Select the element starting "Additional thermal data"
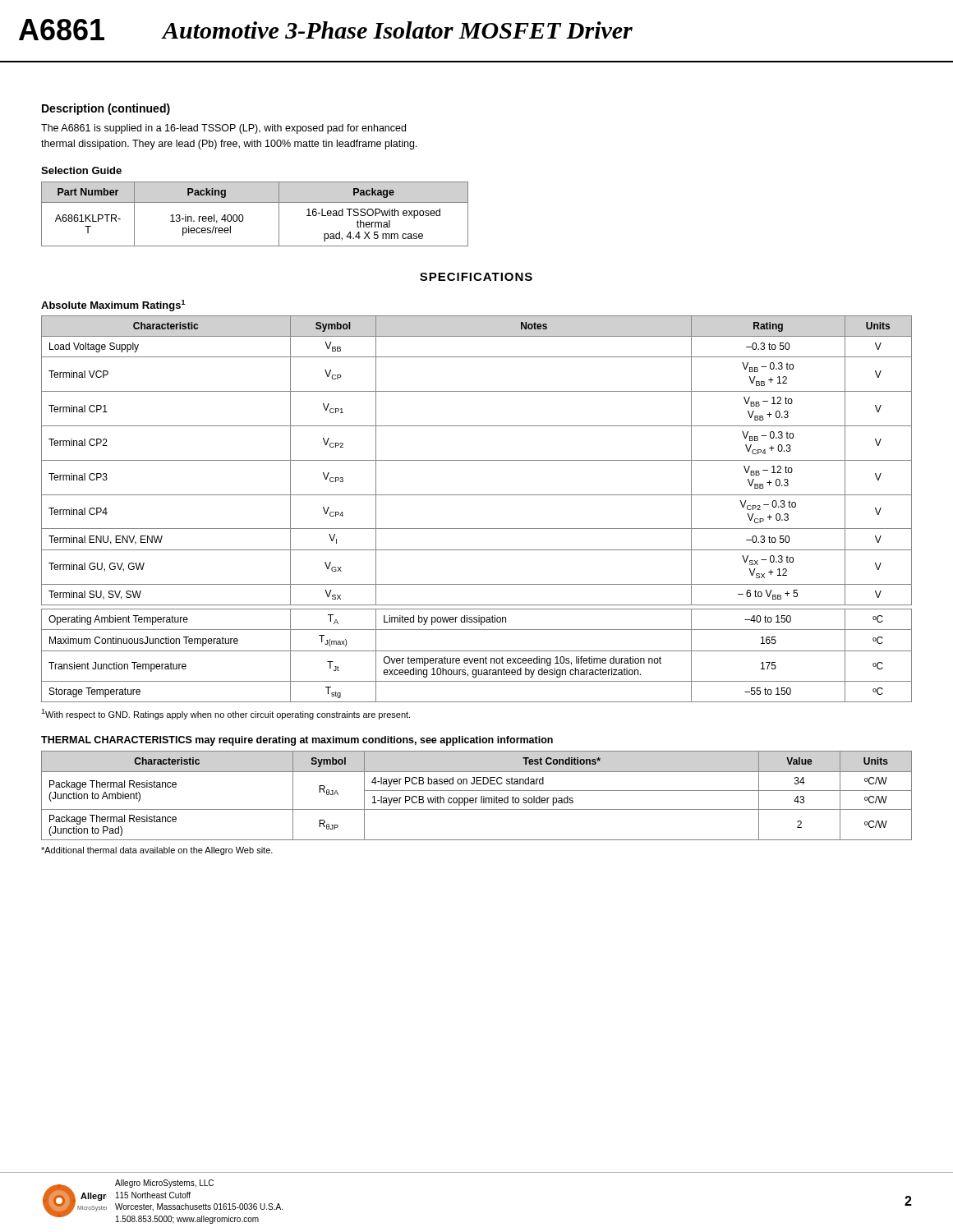 tap(157, 850)
